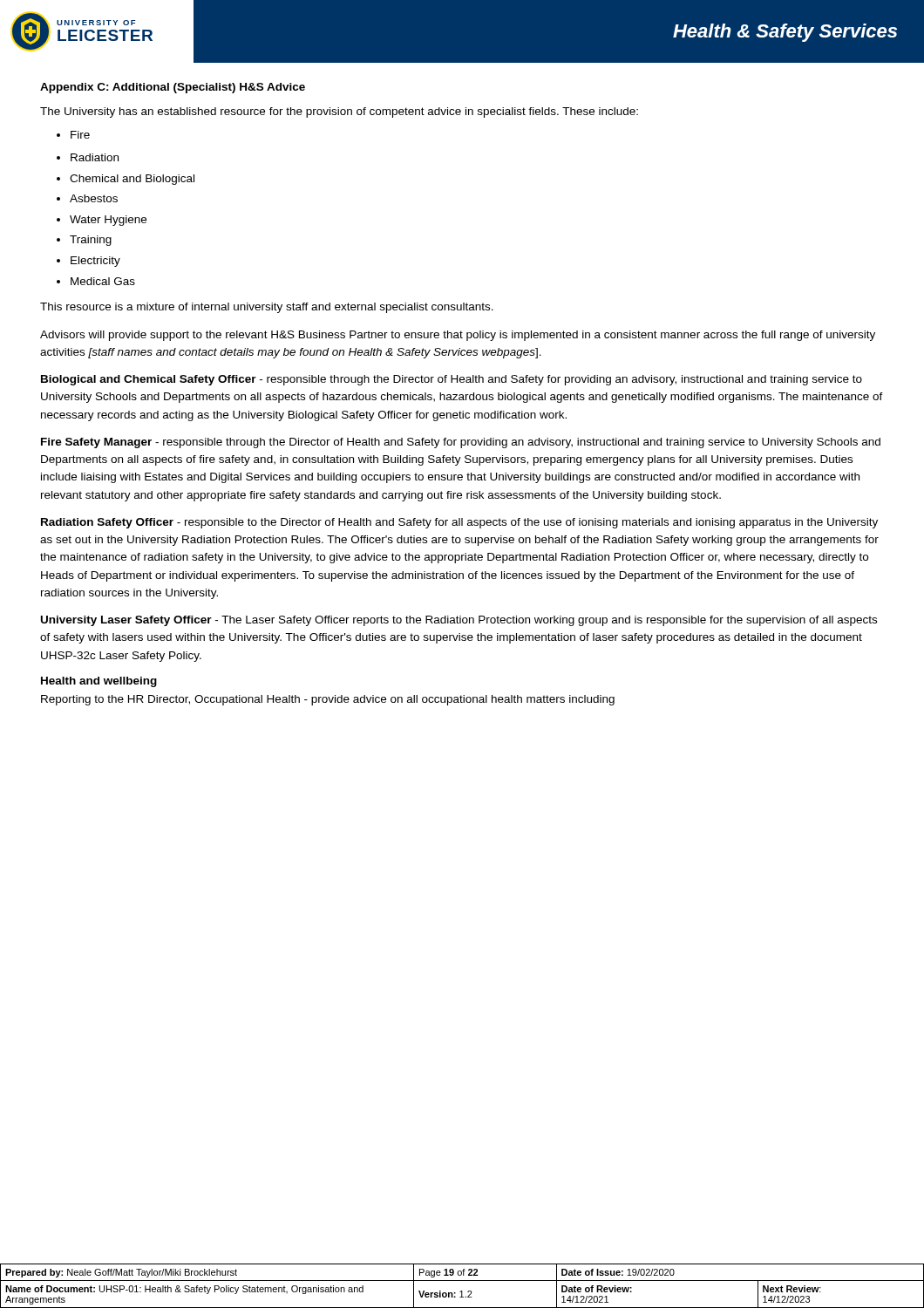924x1308 pixels.
Task: Find the element starting "Advisors will provide"
Action: [x=458, y=343]
